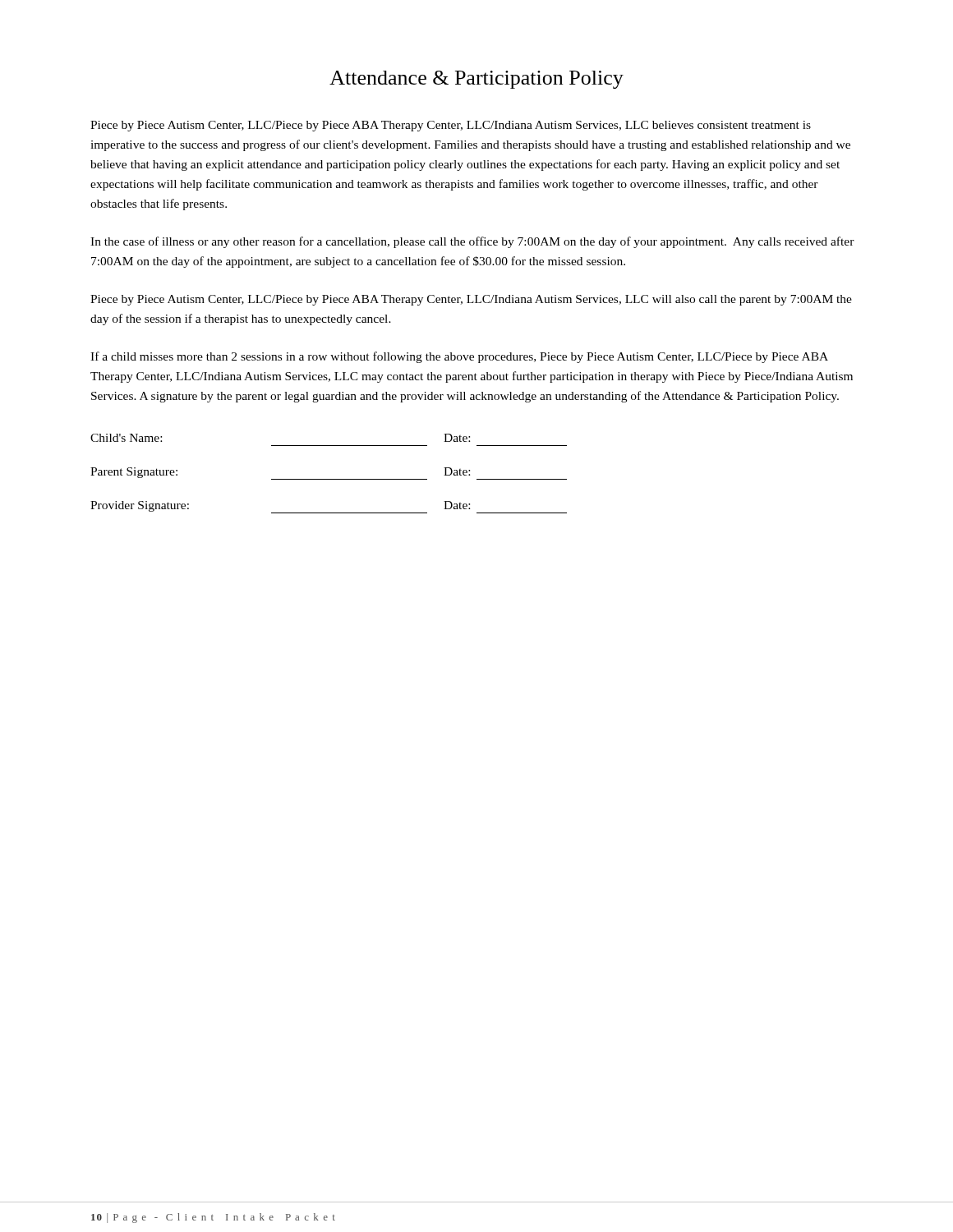Locate the text that says "Provider Signature: Date:"

328,506
